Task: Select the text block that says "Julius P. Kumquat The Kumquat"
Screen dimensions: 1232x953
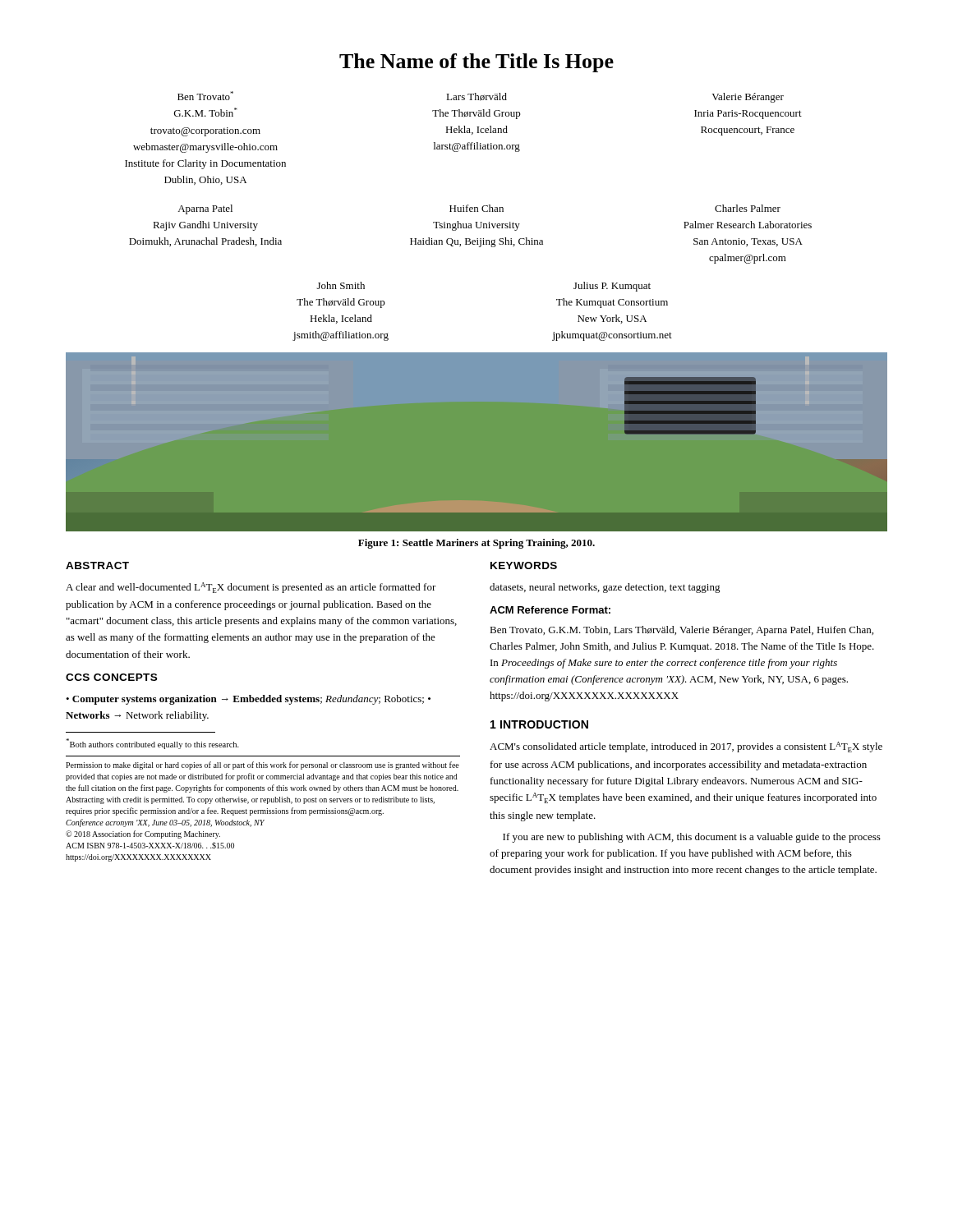Action: coord(612,310)
